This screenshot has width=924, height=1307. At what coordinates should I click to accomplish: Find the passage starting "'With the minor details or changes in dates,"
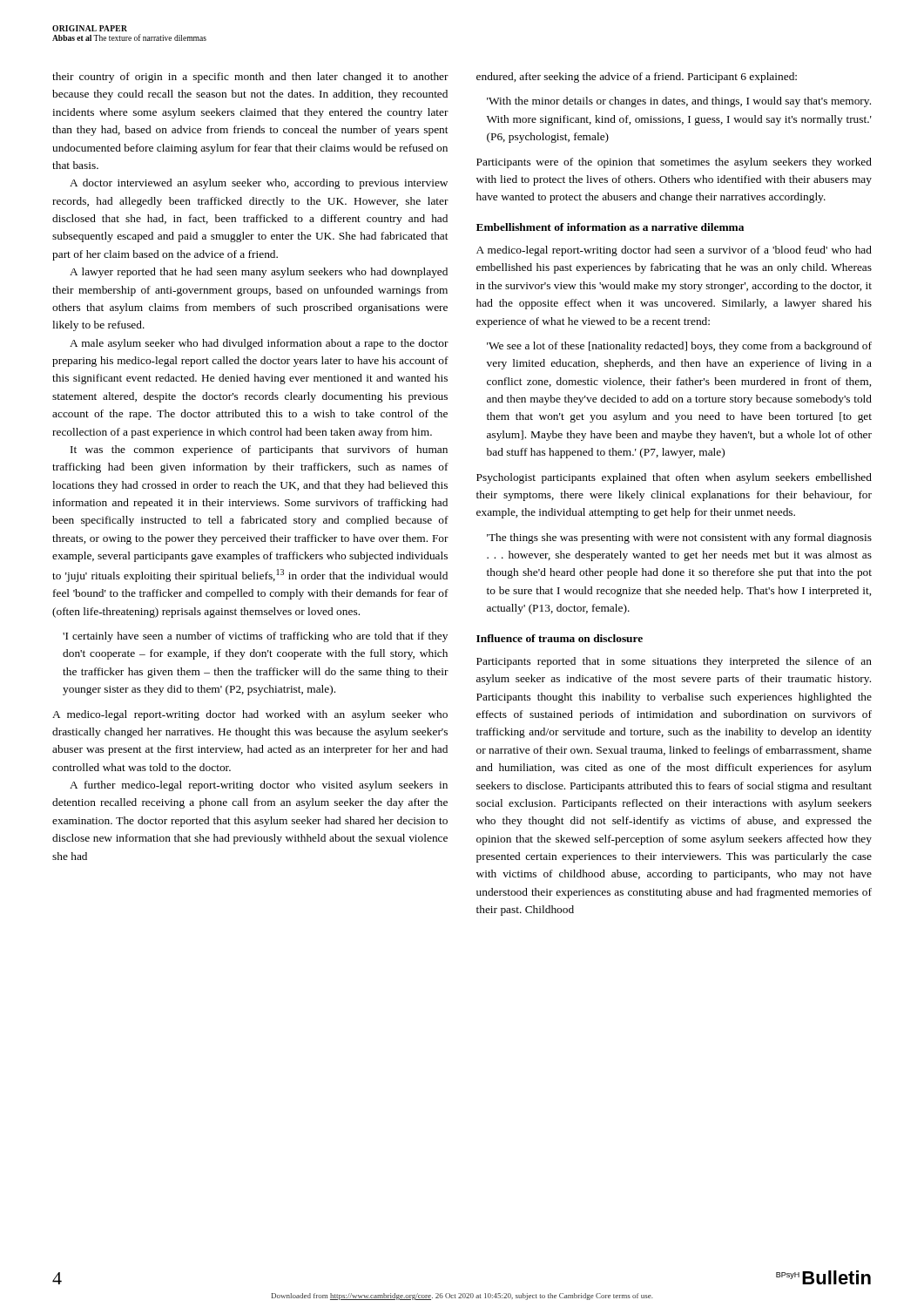(x=679, y=119)
